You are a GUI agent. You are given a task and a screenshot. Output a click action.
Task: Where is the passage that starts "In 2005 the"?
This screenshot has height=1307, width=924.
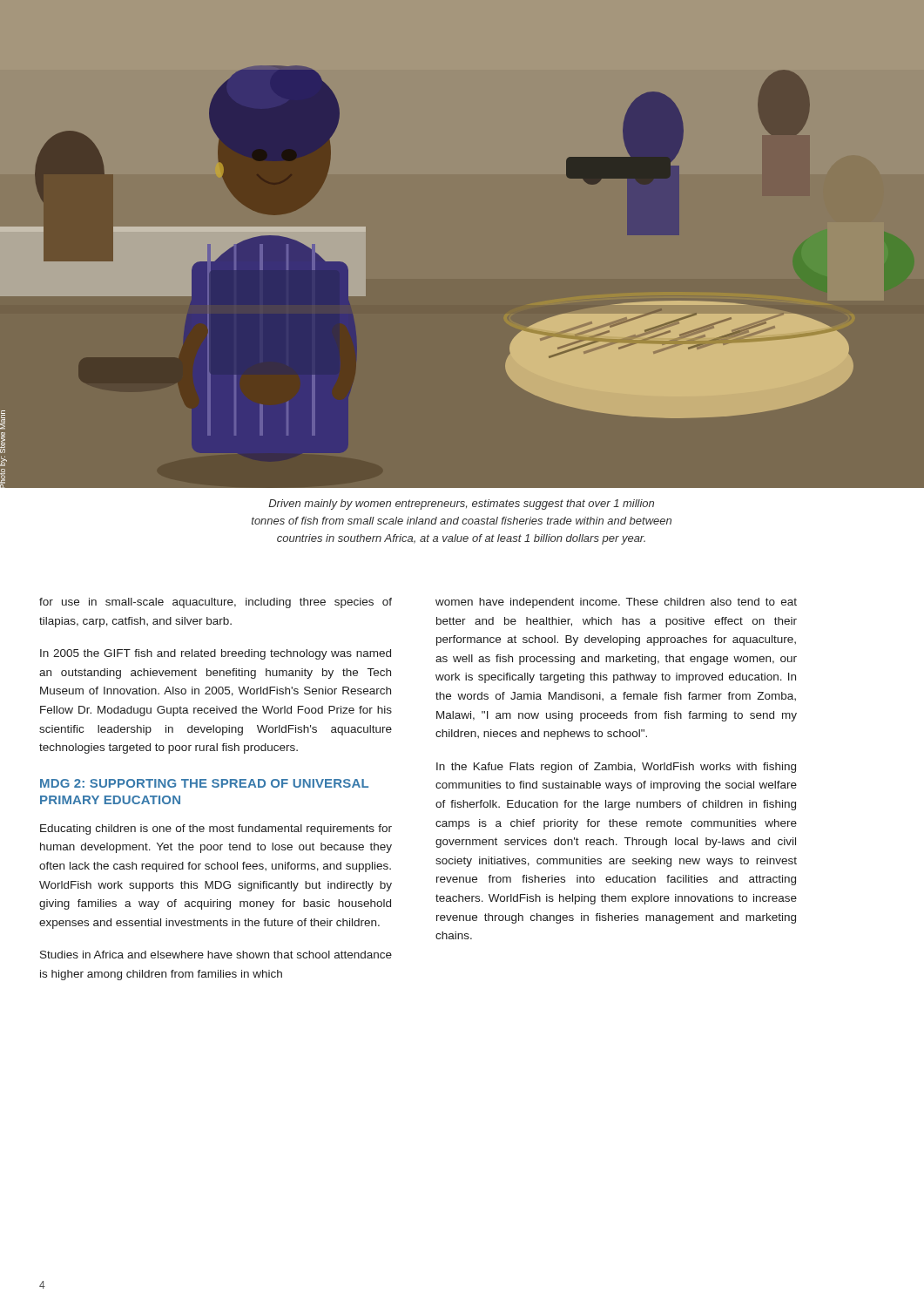pos(216,700)
